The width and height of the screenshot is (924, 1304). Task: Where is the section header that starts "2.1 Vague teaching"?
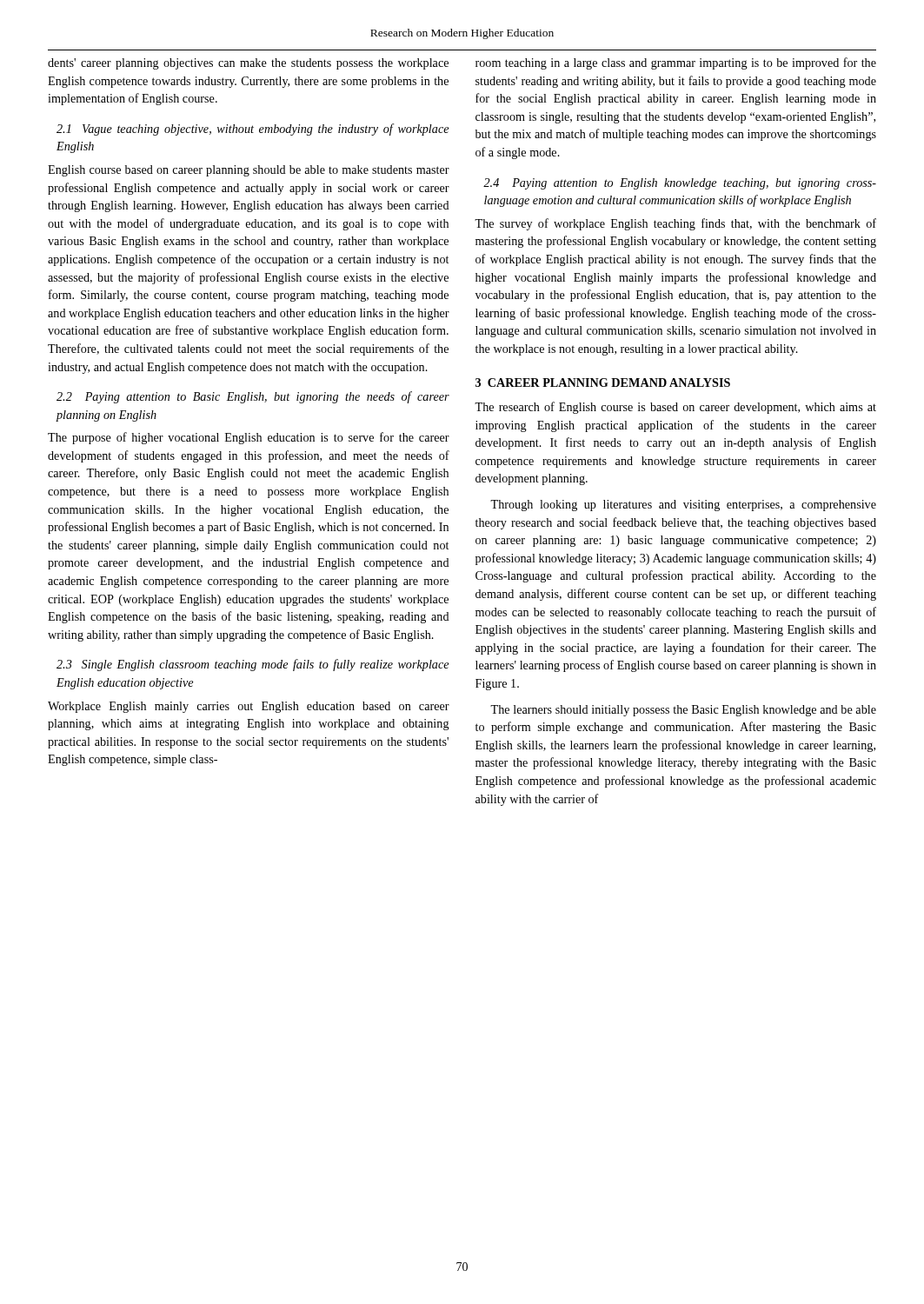(x=253, y=137)
